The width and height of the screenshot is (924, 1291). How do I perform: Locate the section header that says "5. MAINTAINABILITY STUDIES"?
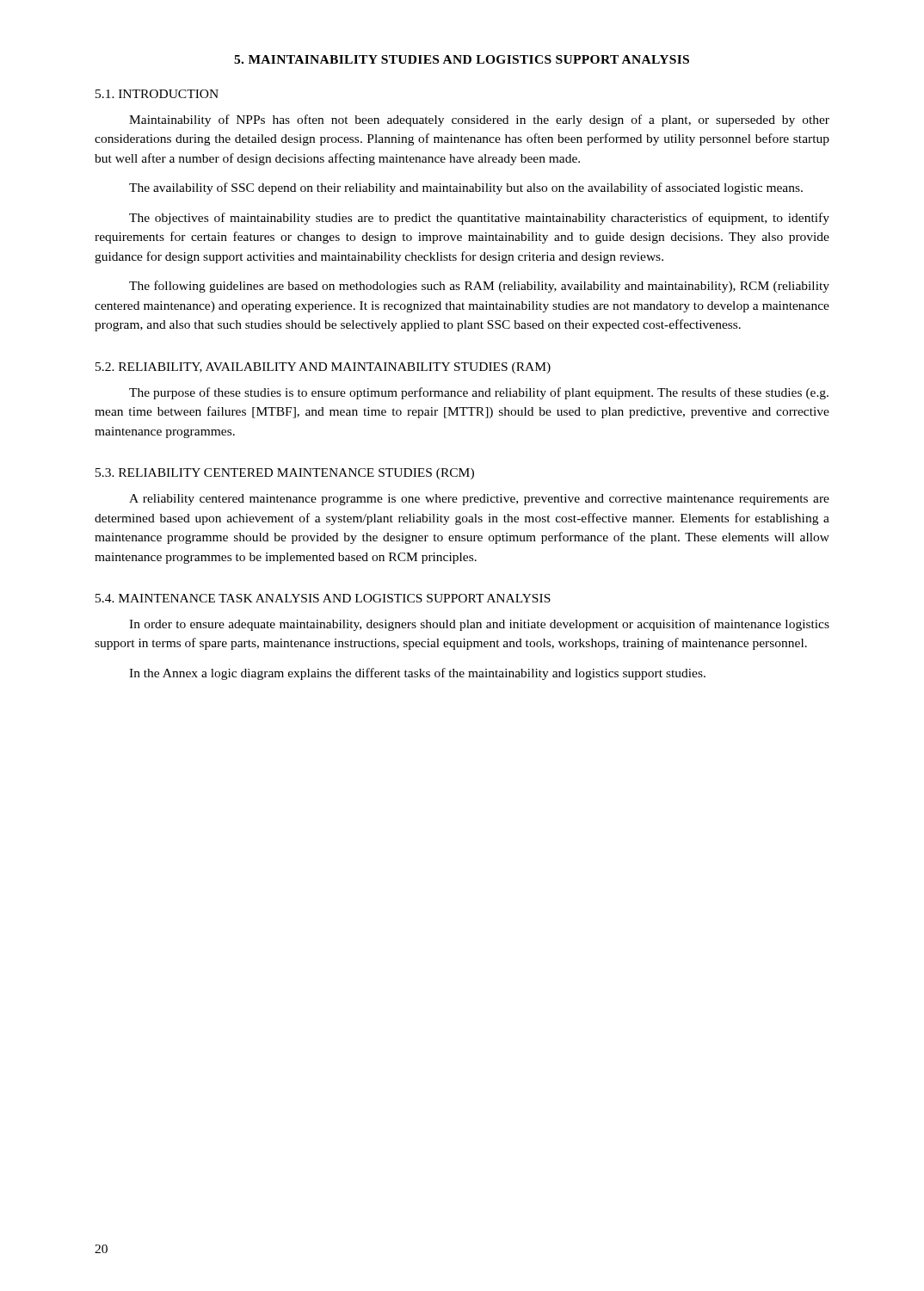tap(462, 59)
